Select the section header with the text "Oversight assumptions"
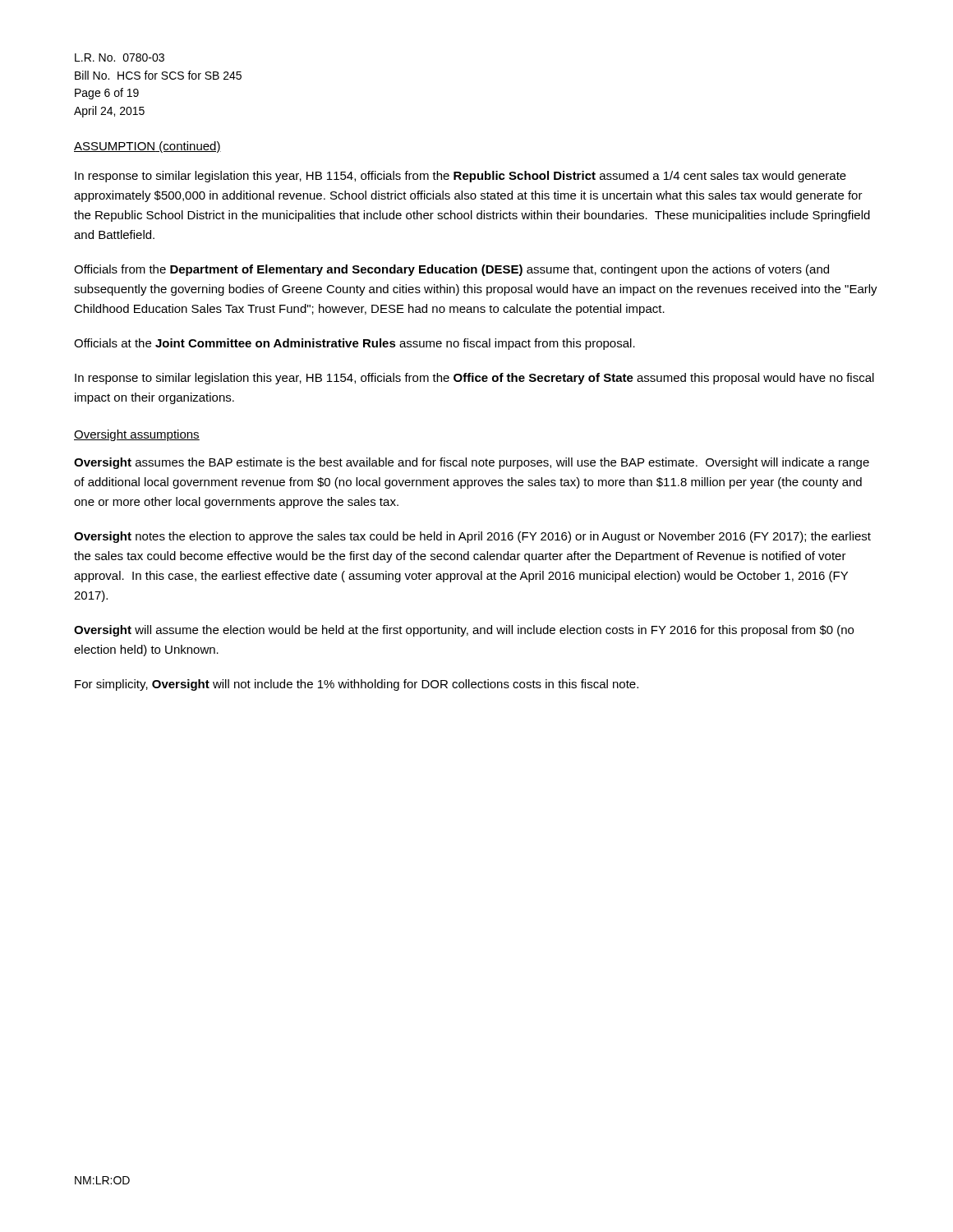Screen dimensions: 1232x953 (137, 434)
